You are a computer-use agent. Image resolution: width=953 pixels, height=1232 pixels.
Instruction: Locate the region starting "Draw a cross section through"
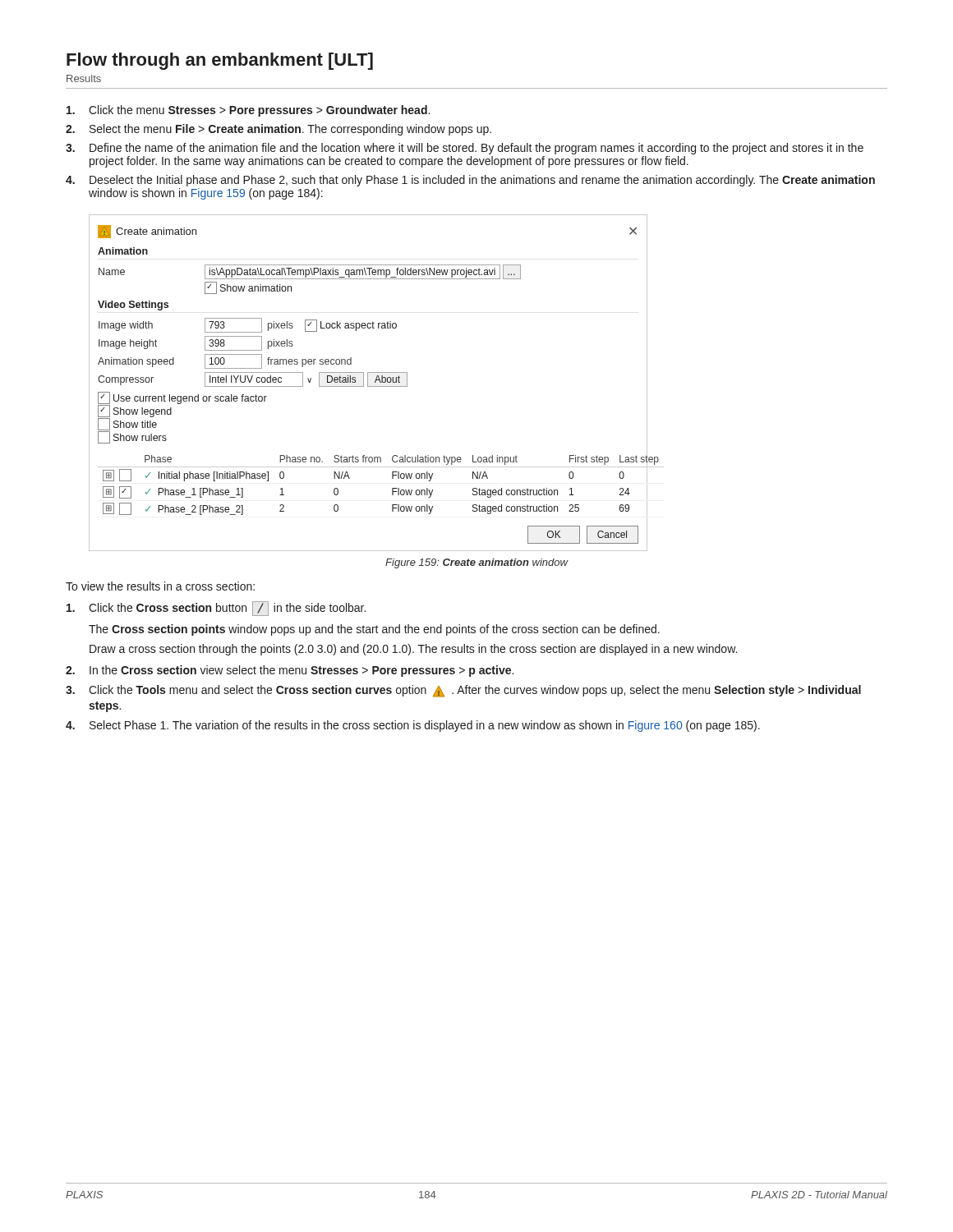413,649
